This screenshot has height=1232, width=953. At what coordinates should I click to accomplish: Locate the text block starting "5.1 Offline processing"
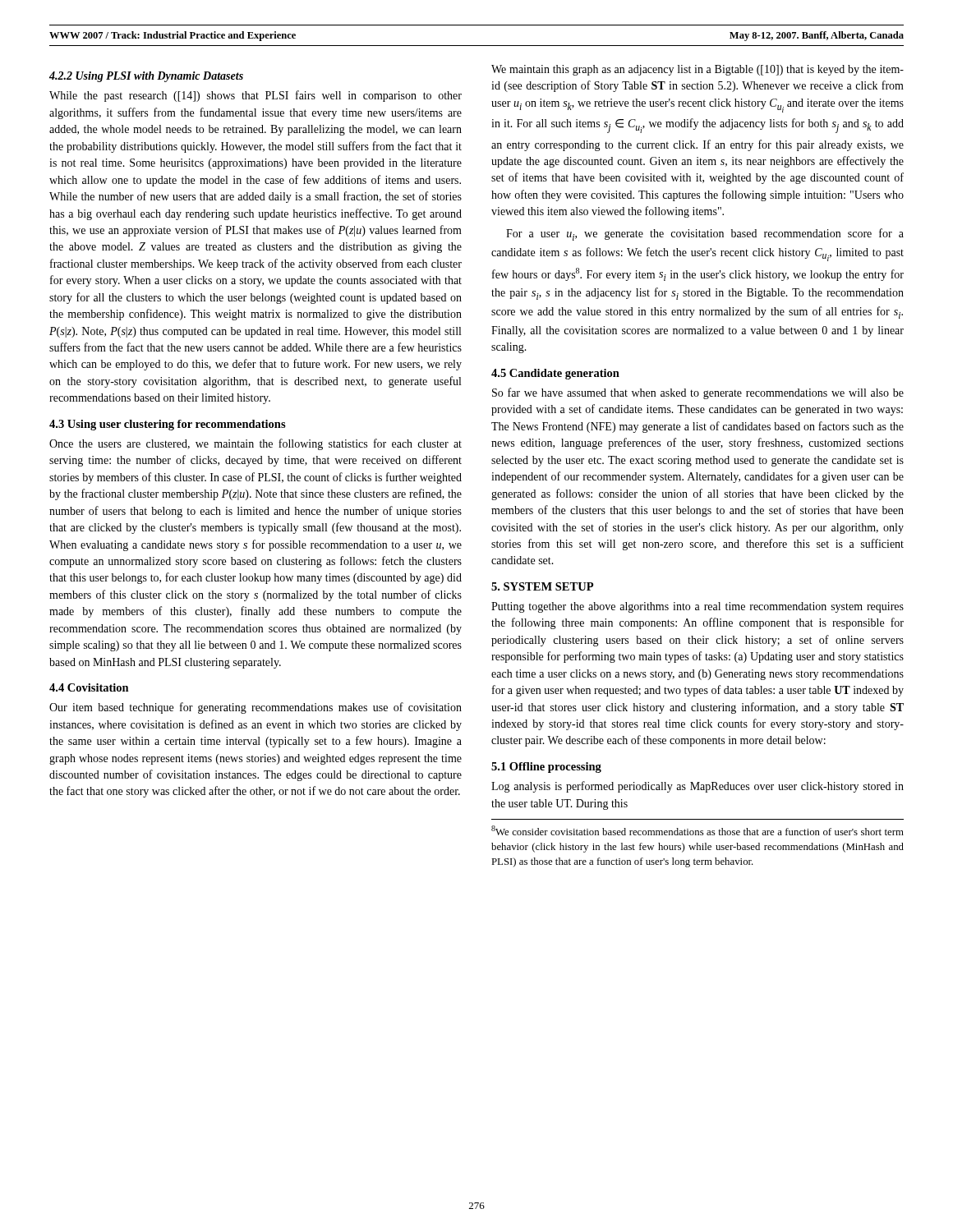coord(546,766)
